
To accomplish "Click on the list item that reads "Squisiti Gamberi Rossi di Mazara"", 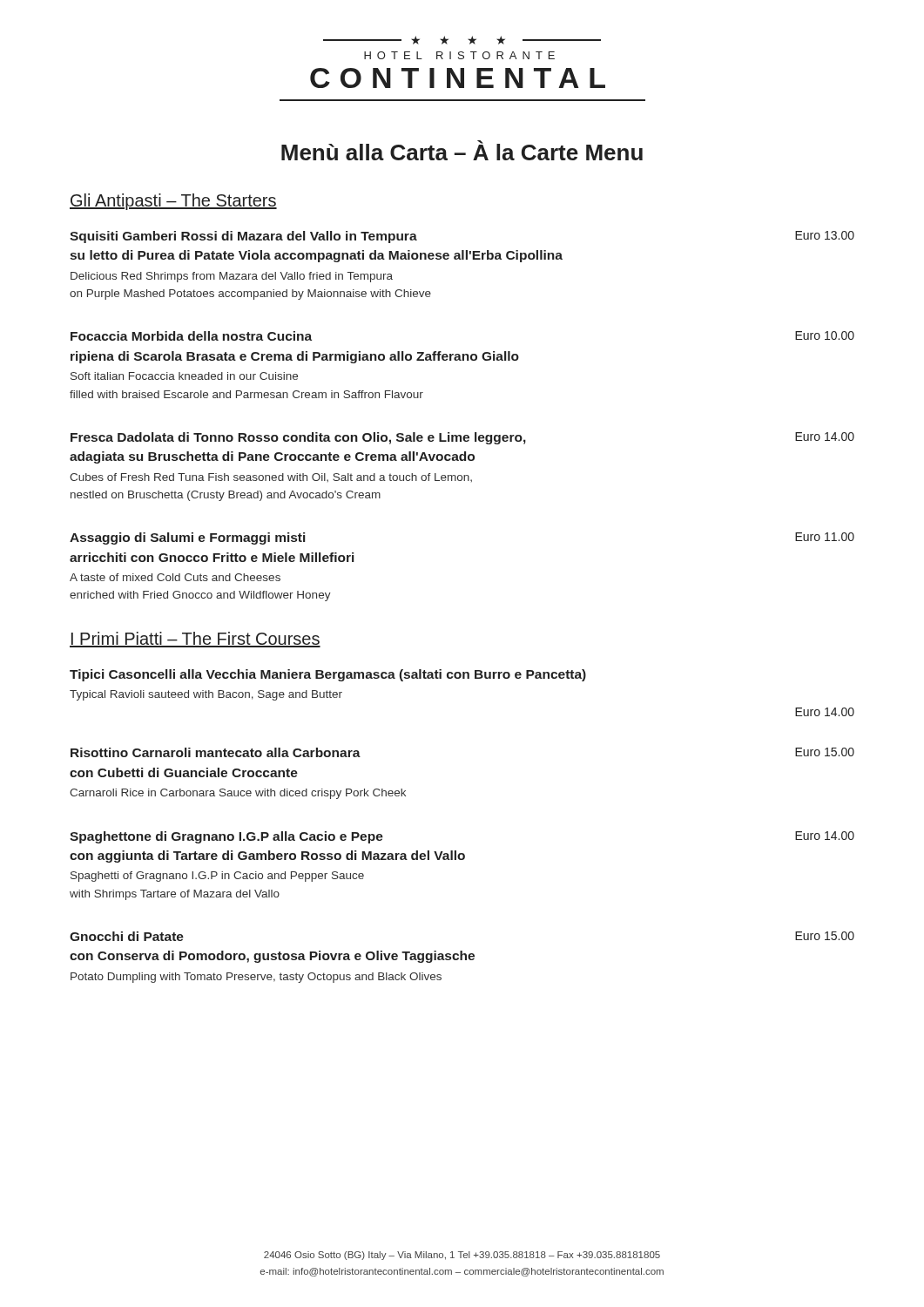I will tap(462, 265).
